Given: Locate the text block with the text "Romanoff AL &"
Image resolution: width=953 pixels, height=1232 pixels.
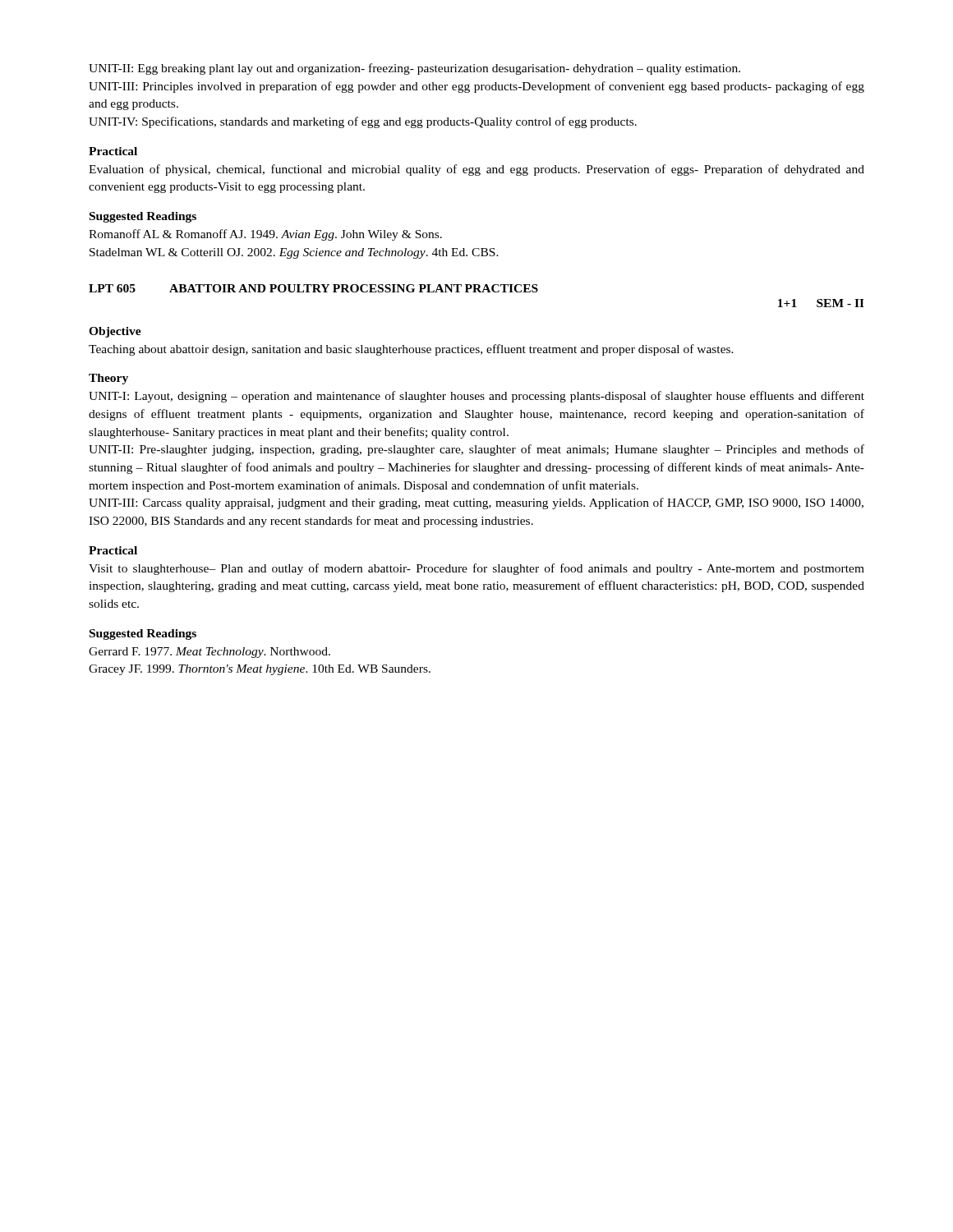Looking at the screenshot, I should (x=265, y=235).
